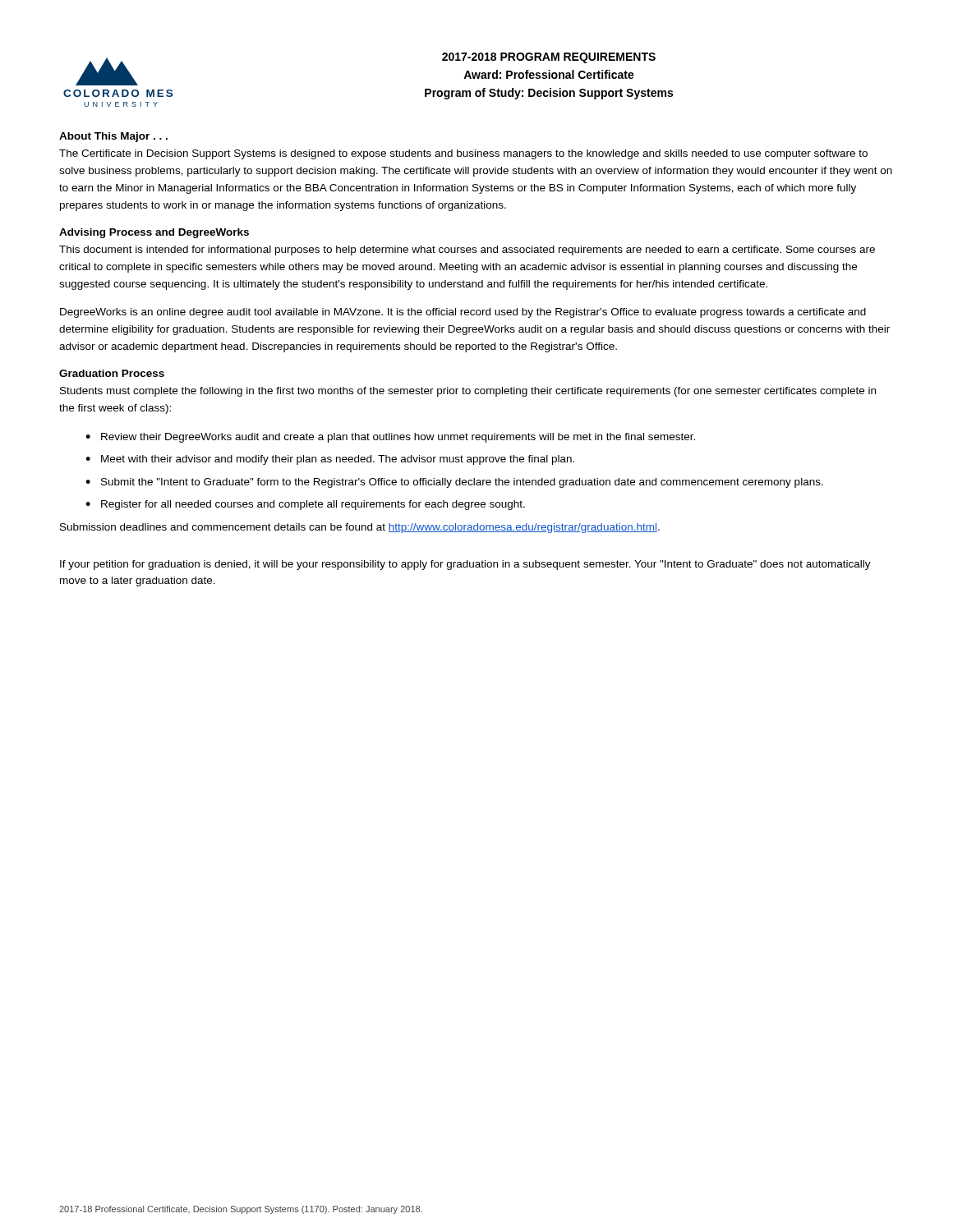Screen dimensions: 1232x953
Task: Find the region starting "• Submit the "Intent to Graduate" form to"
Action: (x=490, y=483)
